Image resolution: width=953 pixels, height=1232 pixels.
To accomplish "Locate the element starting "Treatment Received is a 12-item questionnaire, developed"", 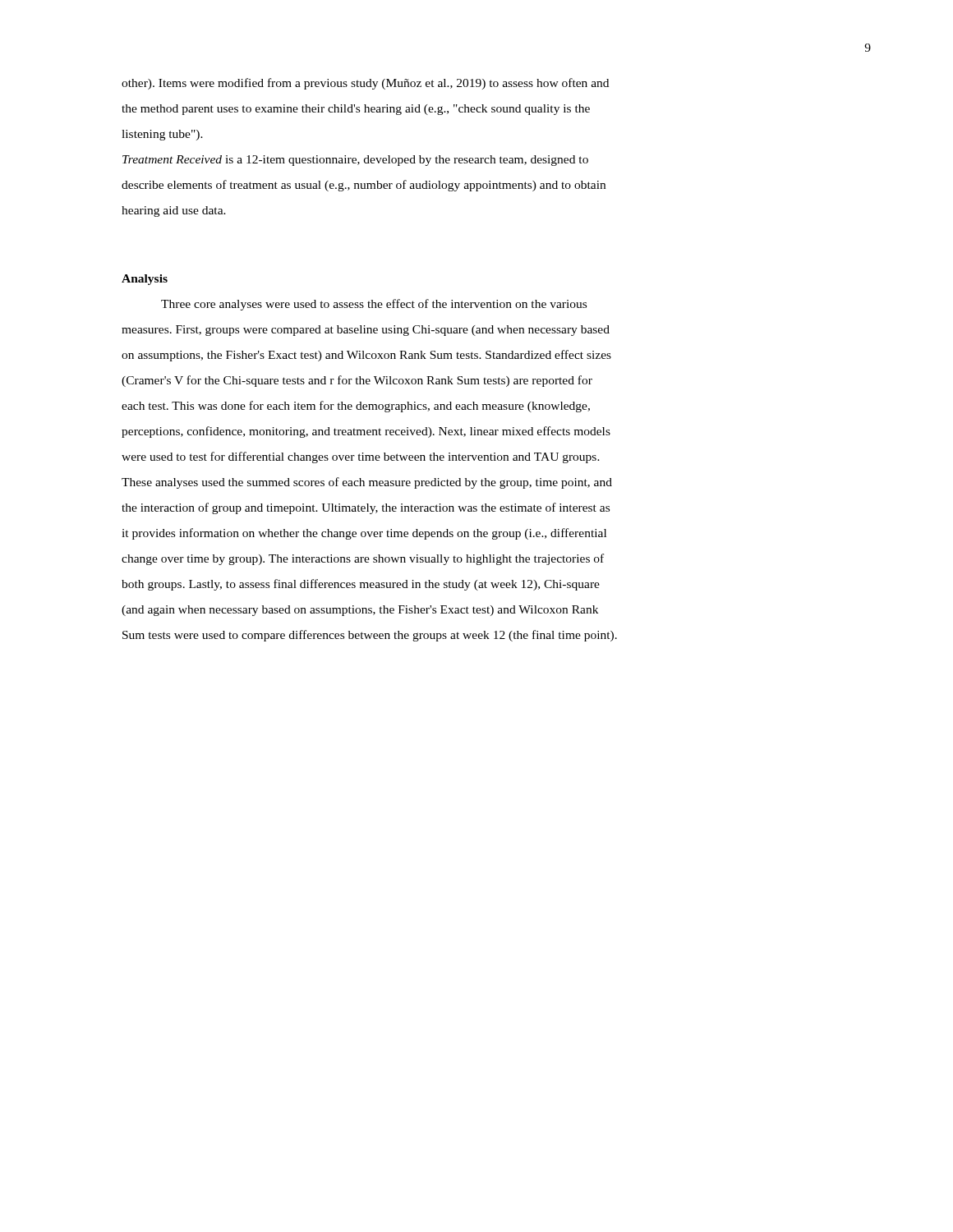I will tap(355, 159).
